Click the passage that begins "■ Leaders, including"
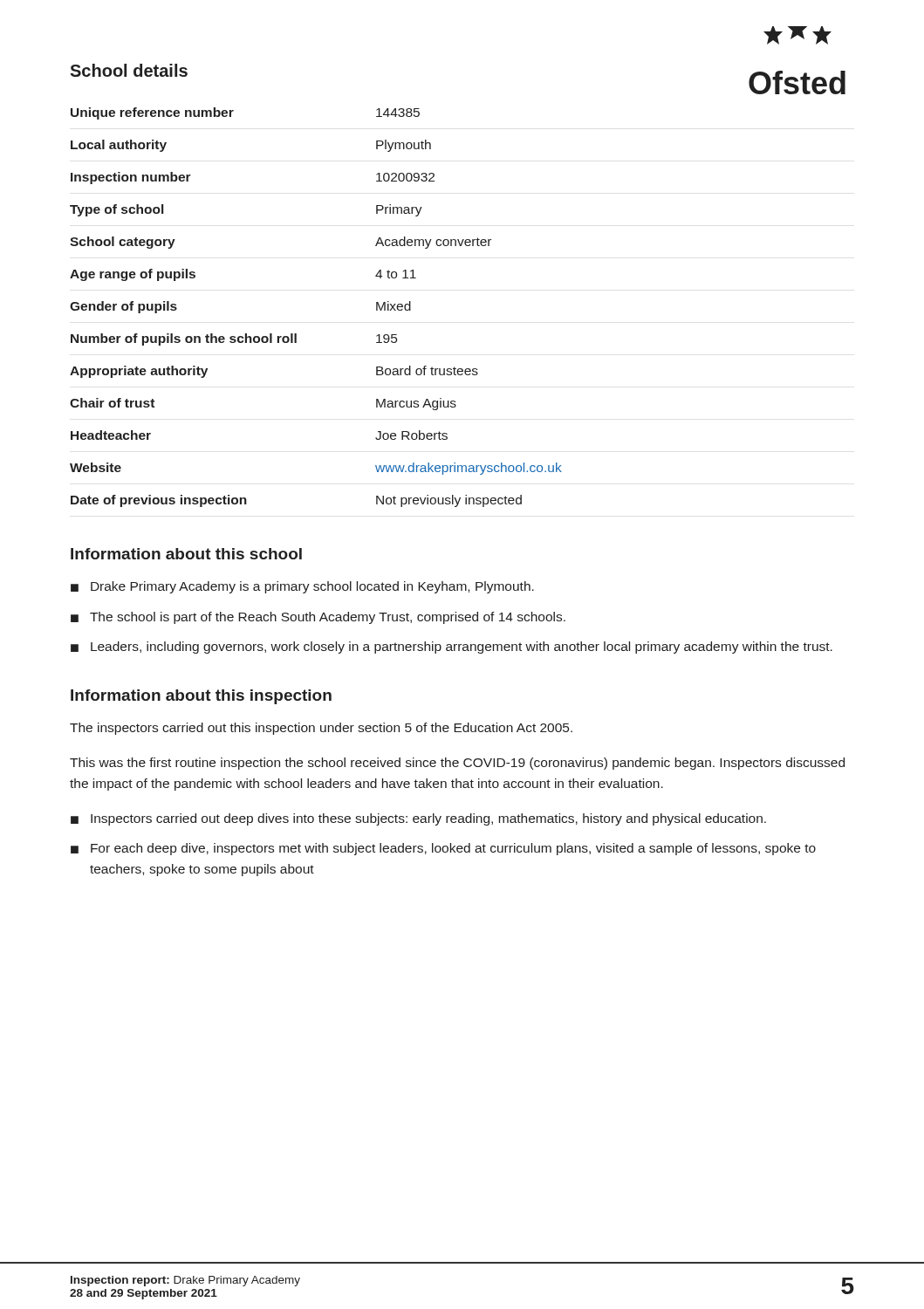924x1309 pixels. 451,647
